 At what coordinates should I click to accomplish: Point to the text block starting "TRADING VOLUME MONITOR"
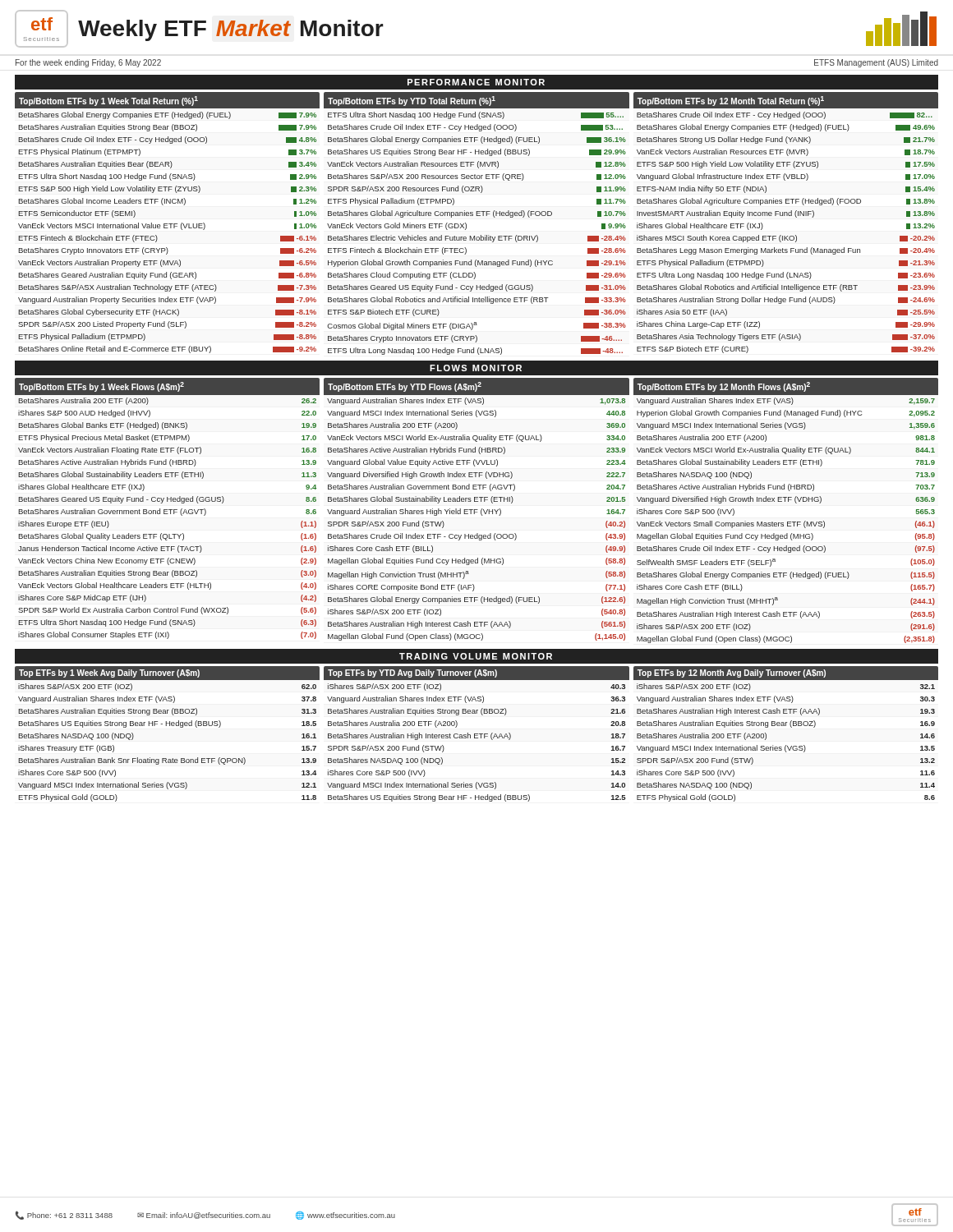[x=476, y=656]
